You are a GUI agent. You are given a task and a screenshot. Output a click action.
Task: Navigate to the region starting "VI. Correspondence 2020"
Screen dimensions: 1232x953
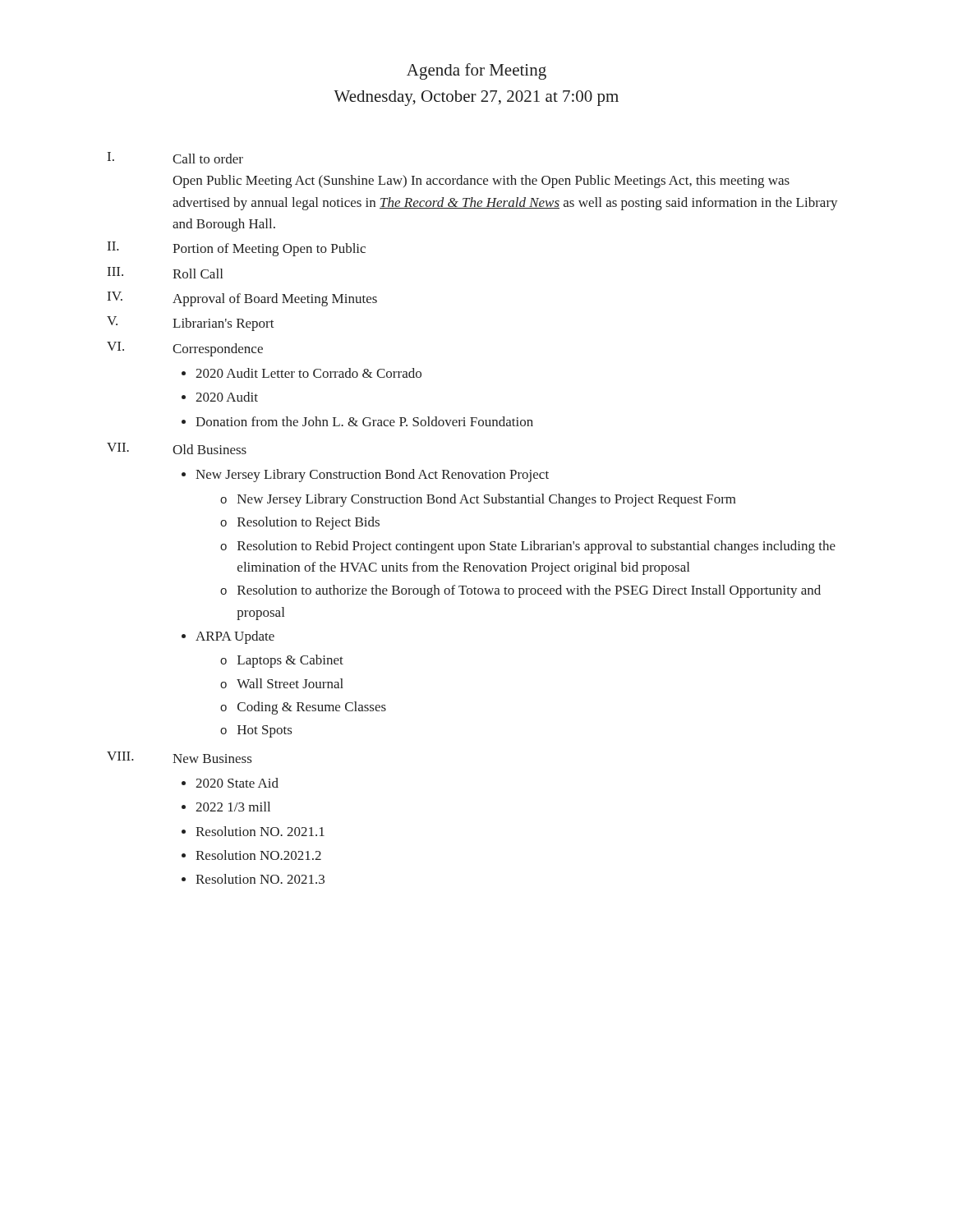coord(185,349)
